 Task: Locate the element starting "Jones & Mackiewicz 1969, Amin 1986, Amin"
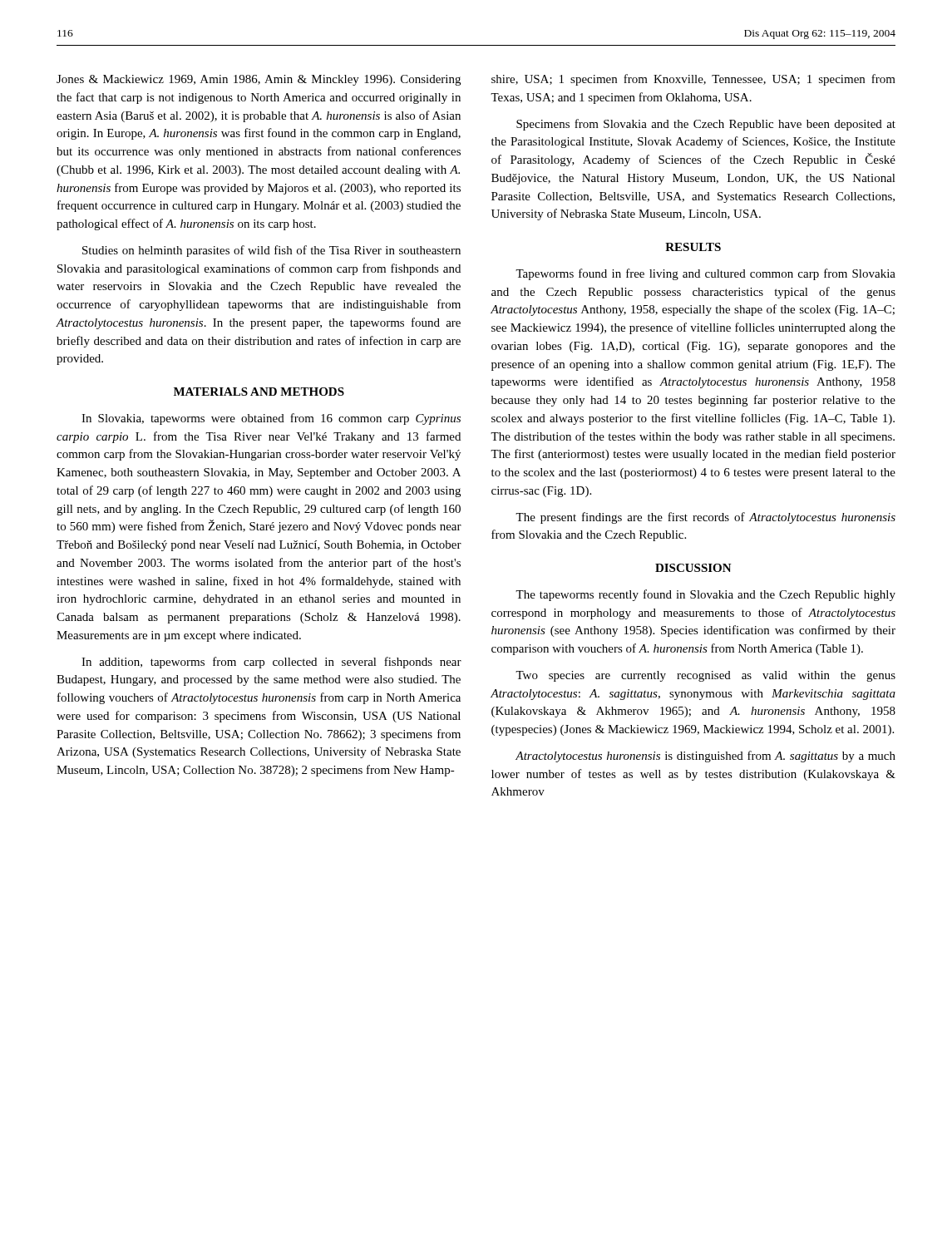point(259,152)
